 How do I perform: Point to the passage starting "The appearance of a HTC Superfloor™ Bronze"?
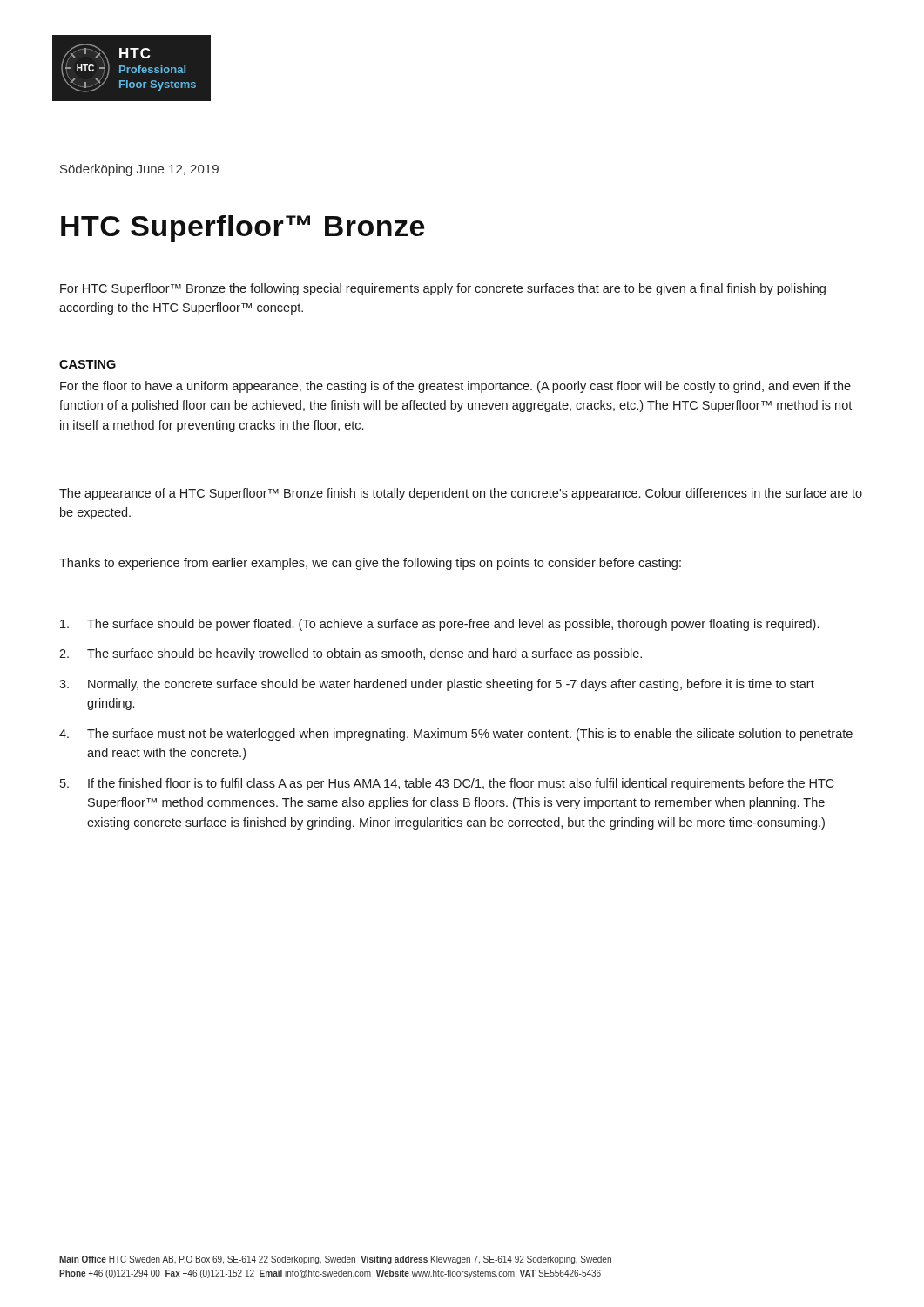point(461,503)
